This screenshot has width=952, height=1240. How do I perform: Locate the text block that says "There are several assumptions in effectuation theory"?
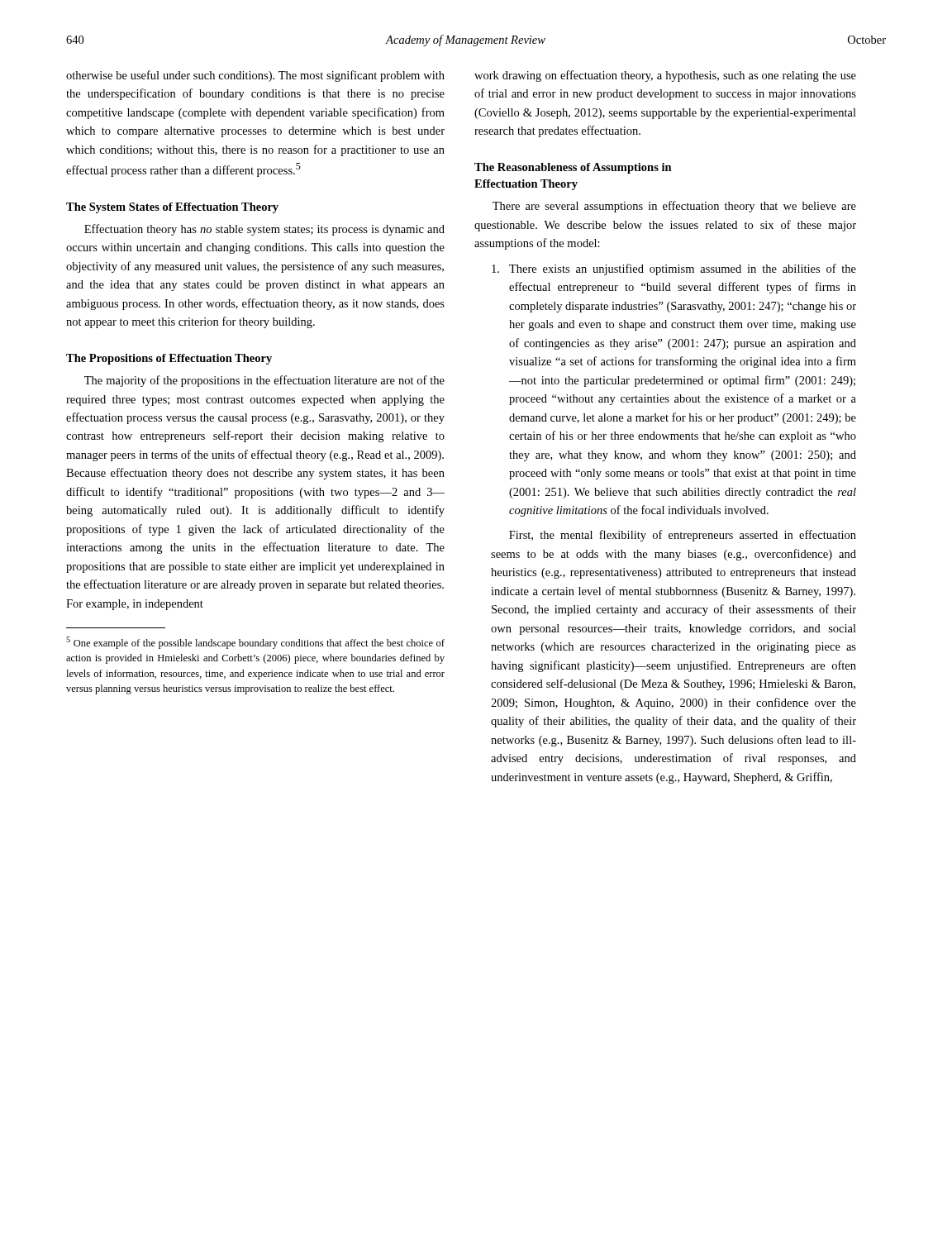click(665, 225)
